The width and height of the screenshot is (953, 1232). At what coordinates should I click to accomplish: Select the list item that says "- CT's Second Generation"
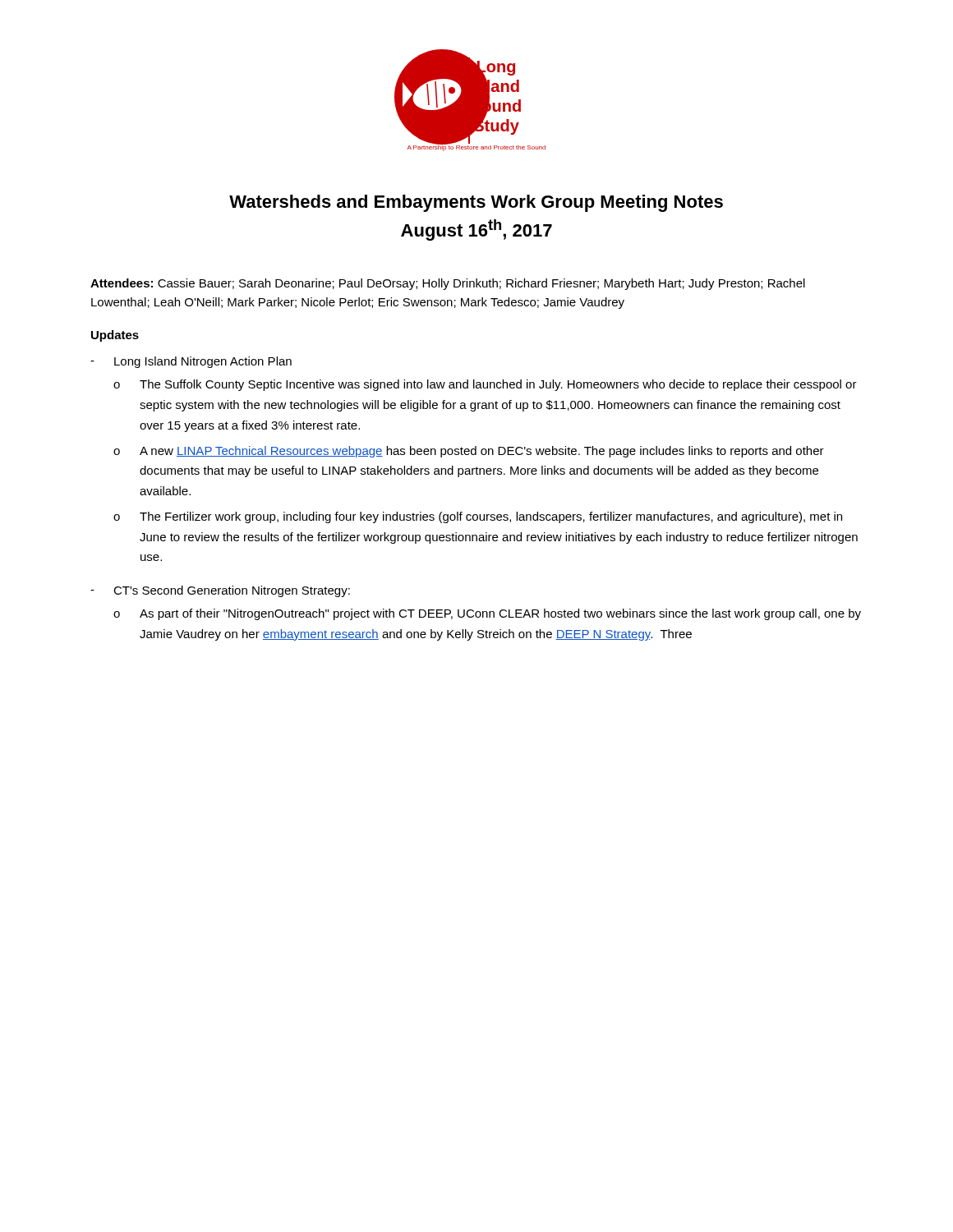[476, 615]
